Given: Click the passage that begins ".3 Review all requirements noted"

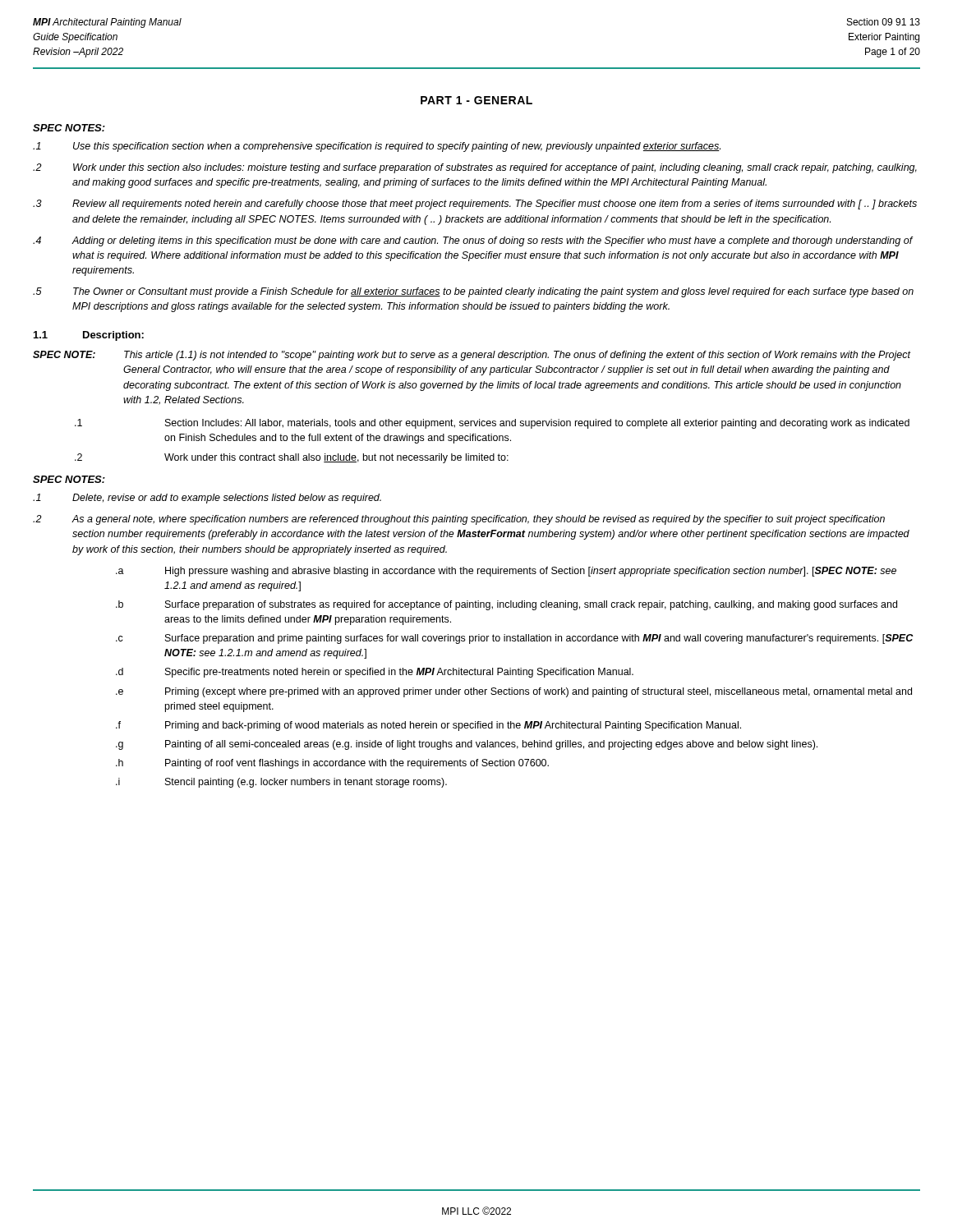Looking at the screenshot, I should click(476, 212).
